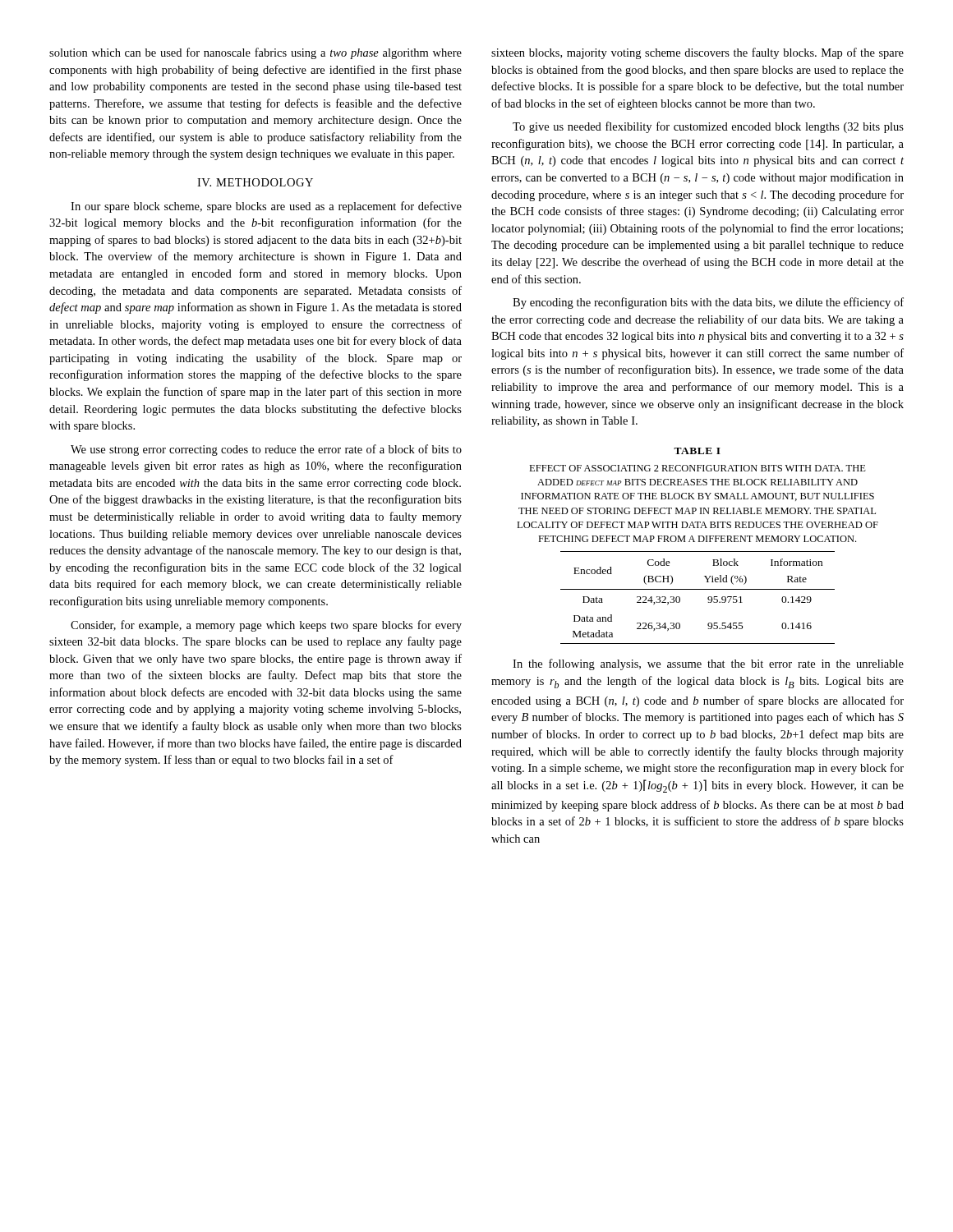Click on the table containing "Information Rate"

click(698, 543)
